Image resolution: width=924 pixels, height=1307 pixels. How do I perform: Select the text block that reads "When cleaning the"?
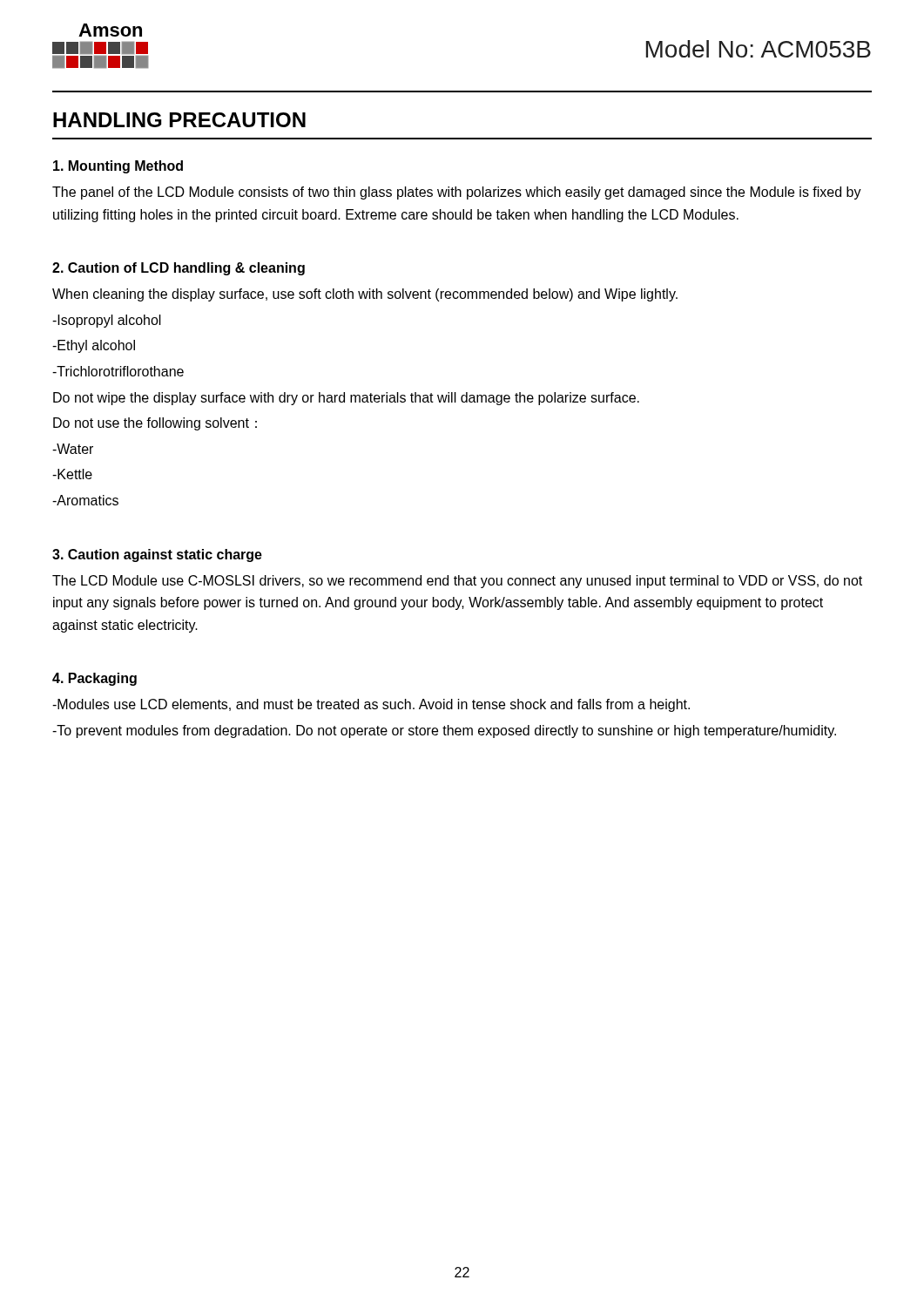365,294
